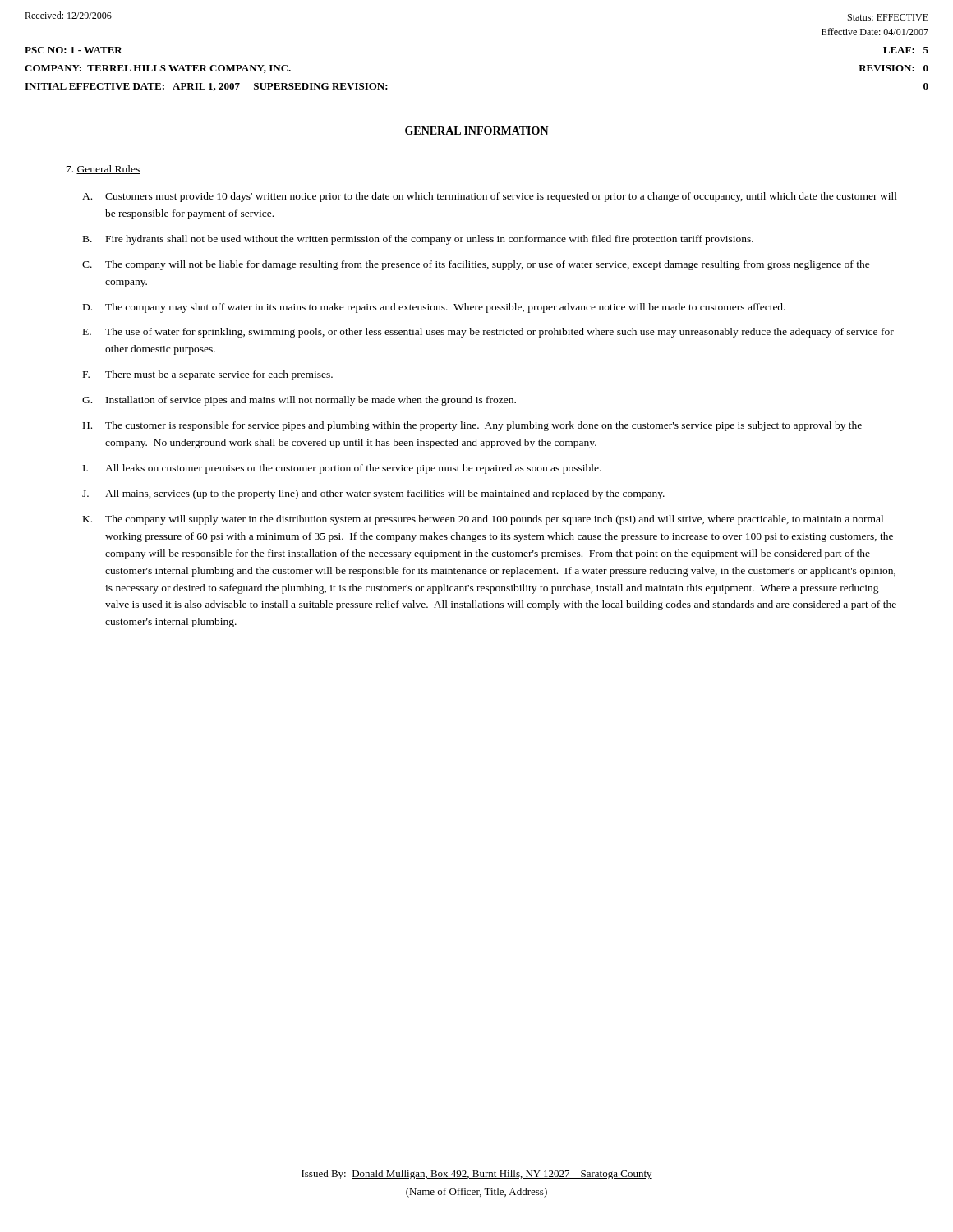The image size is (953, 1232).
Task: Where does it say "7. General Rules"?
Action: [x=103, y=169]
